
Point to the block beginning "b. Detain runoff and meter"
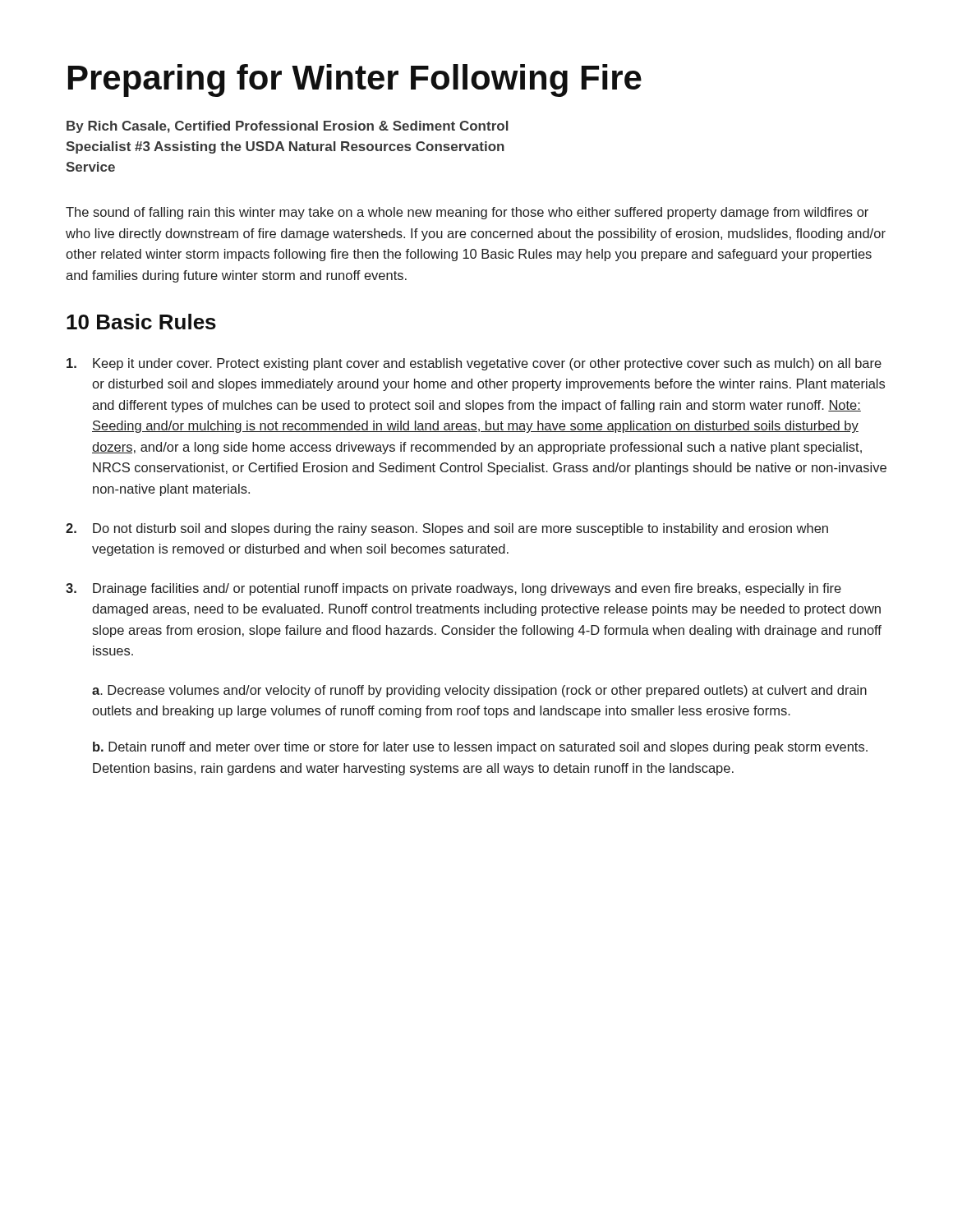pyautogui.click(x=480, y=757)
